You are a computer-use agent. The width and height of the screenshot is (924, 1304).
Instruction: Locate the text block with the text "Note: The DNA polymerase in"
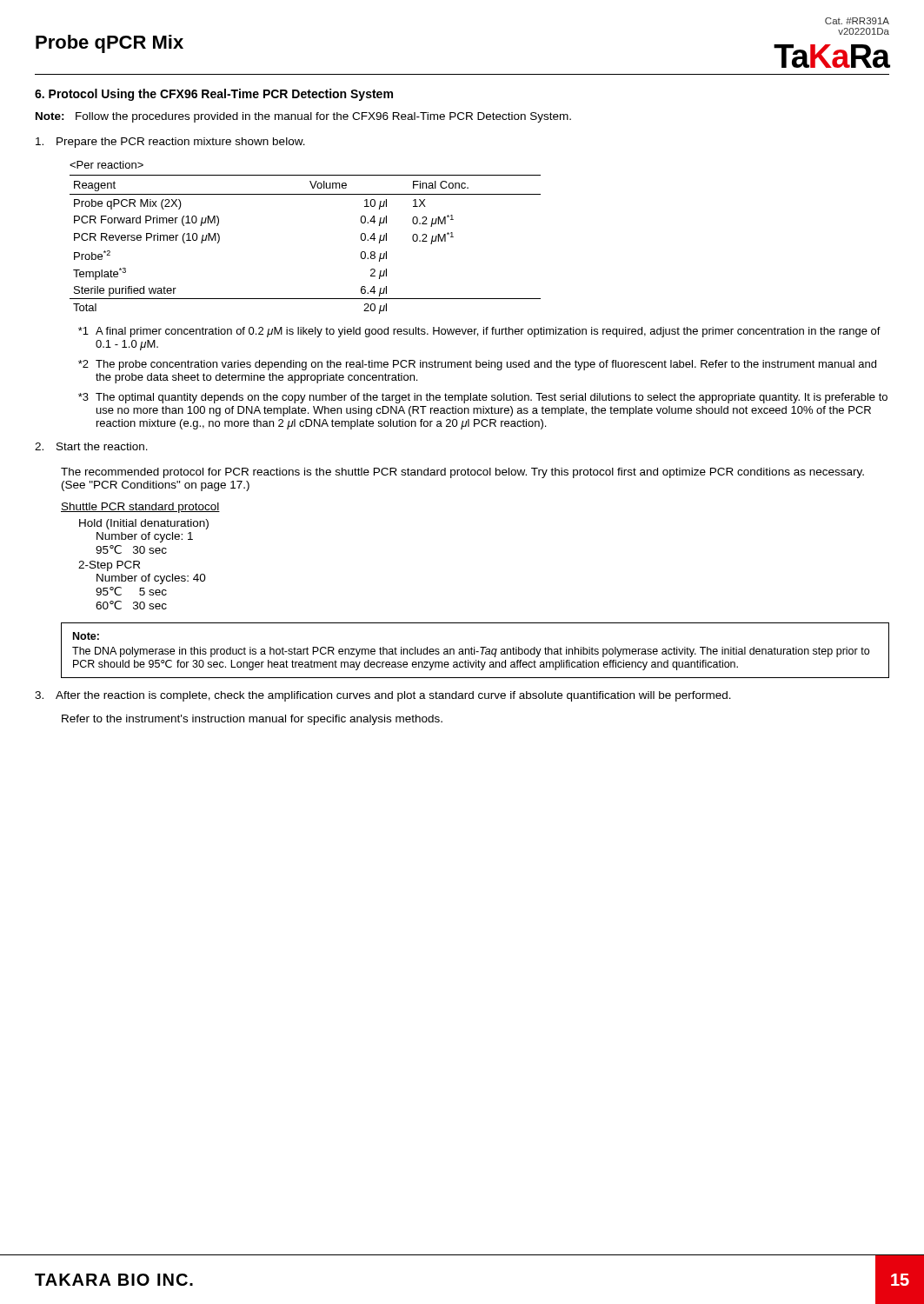point(475,651)
